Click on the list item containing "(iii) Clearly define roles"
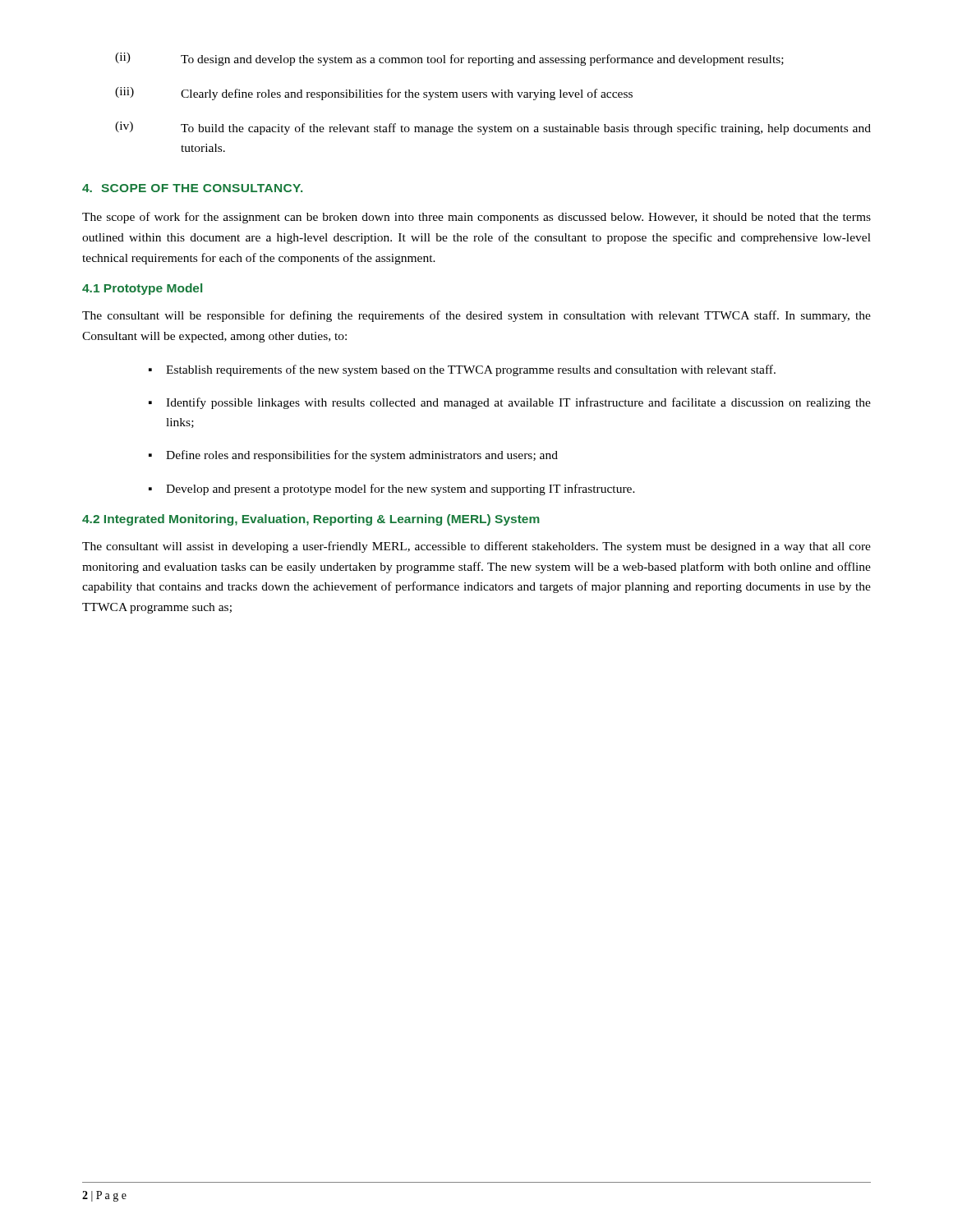 pyautogui.click(x=476, y=94)
